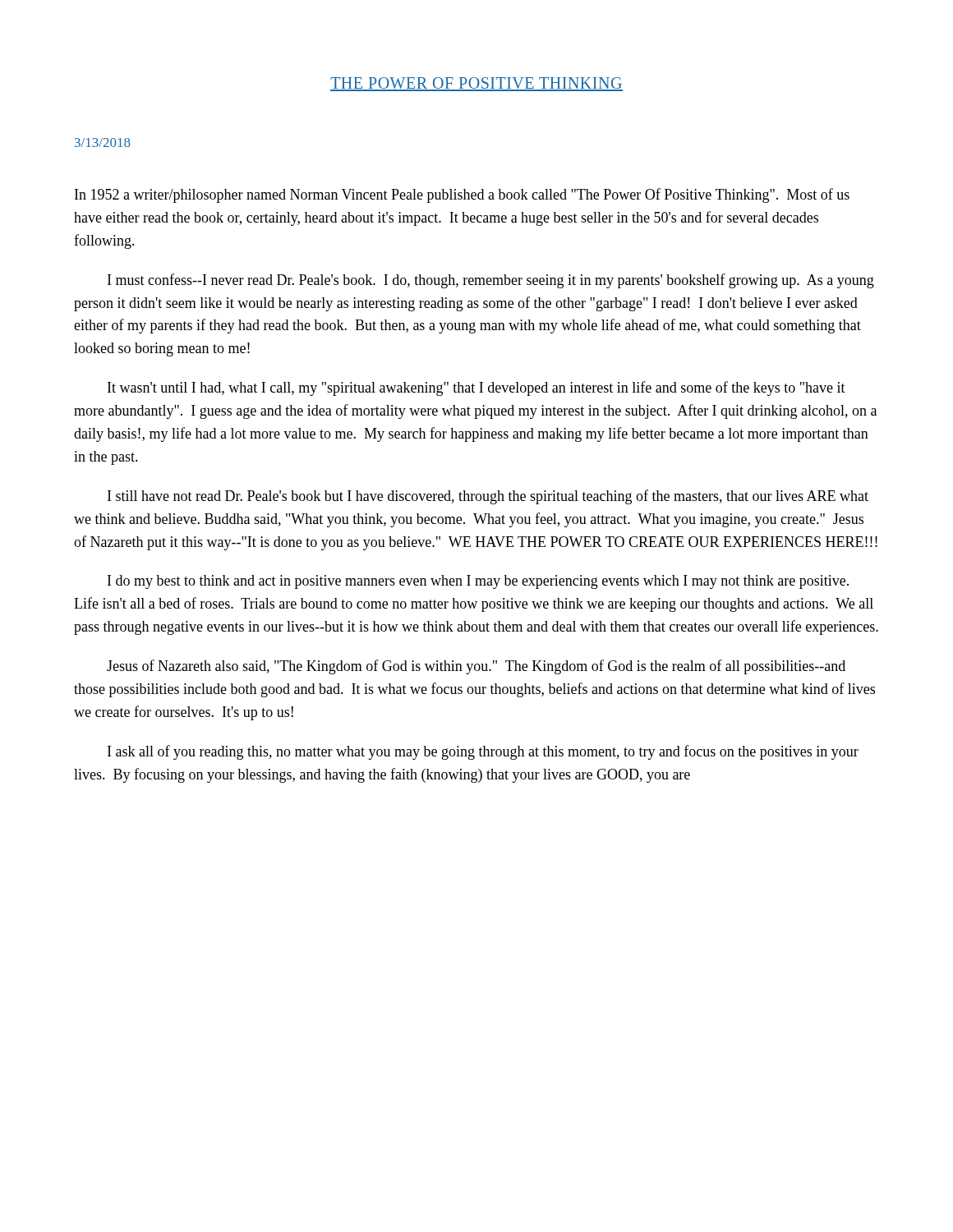The width and height of the screenshot is (953, 1232).
Task: Locate the block of text that opens with "It wasn't until I had, what"
Action: coord(475,422)
